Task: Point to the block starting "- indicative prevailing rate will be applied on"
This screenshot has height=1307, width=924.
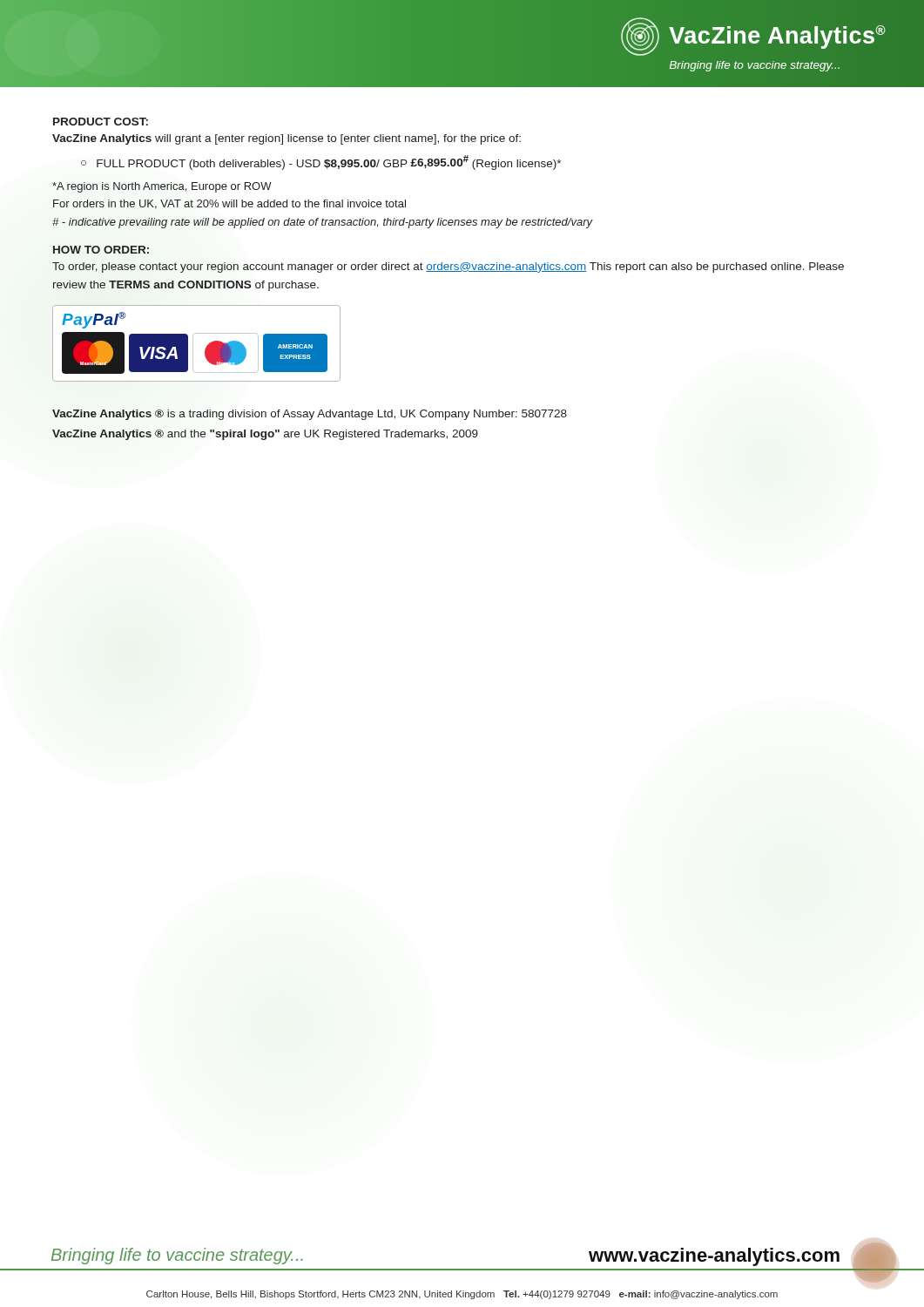Action: (322, 221)
